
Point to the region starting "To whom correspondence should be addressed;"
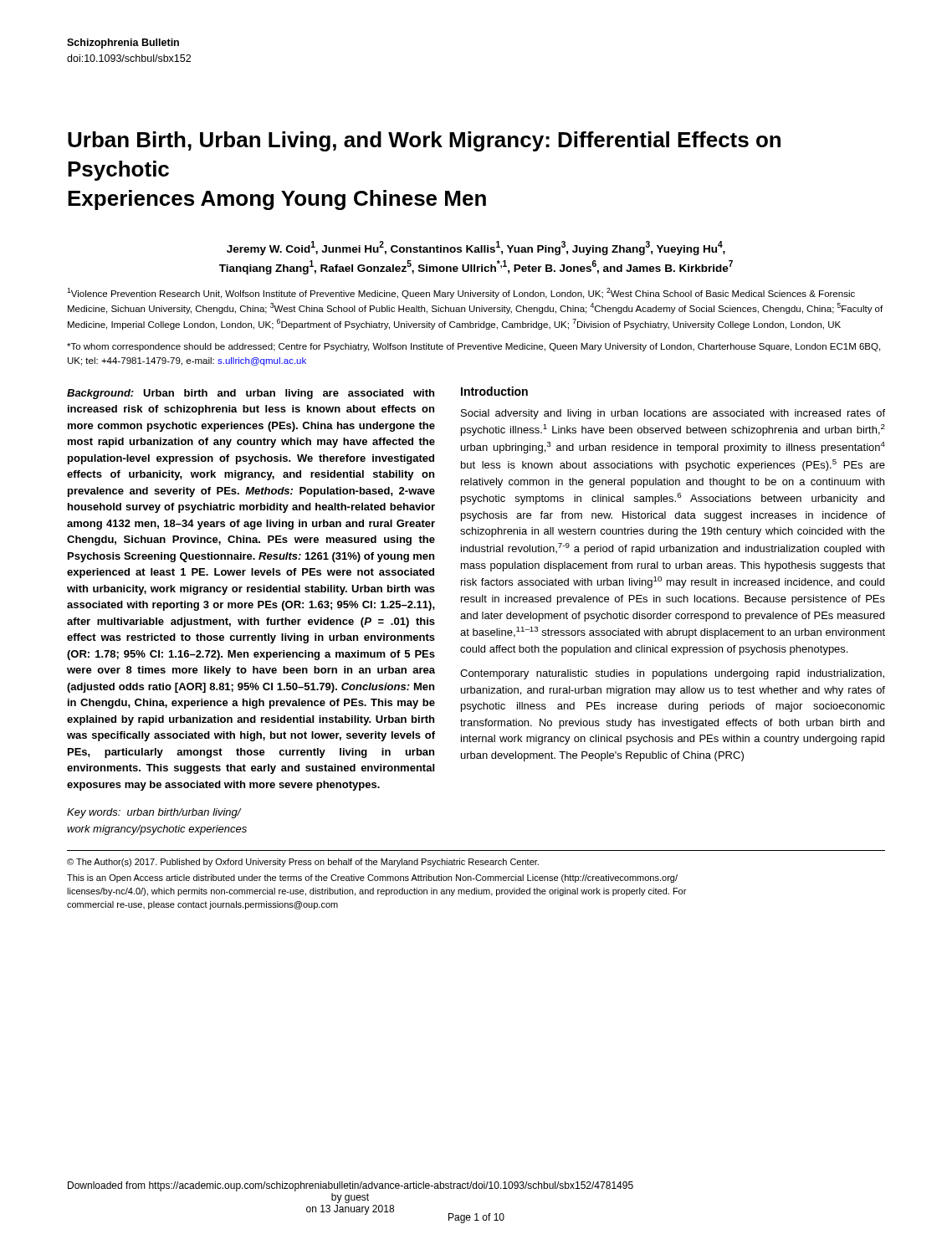[x=476, y=354]
